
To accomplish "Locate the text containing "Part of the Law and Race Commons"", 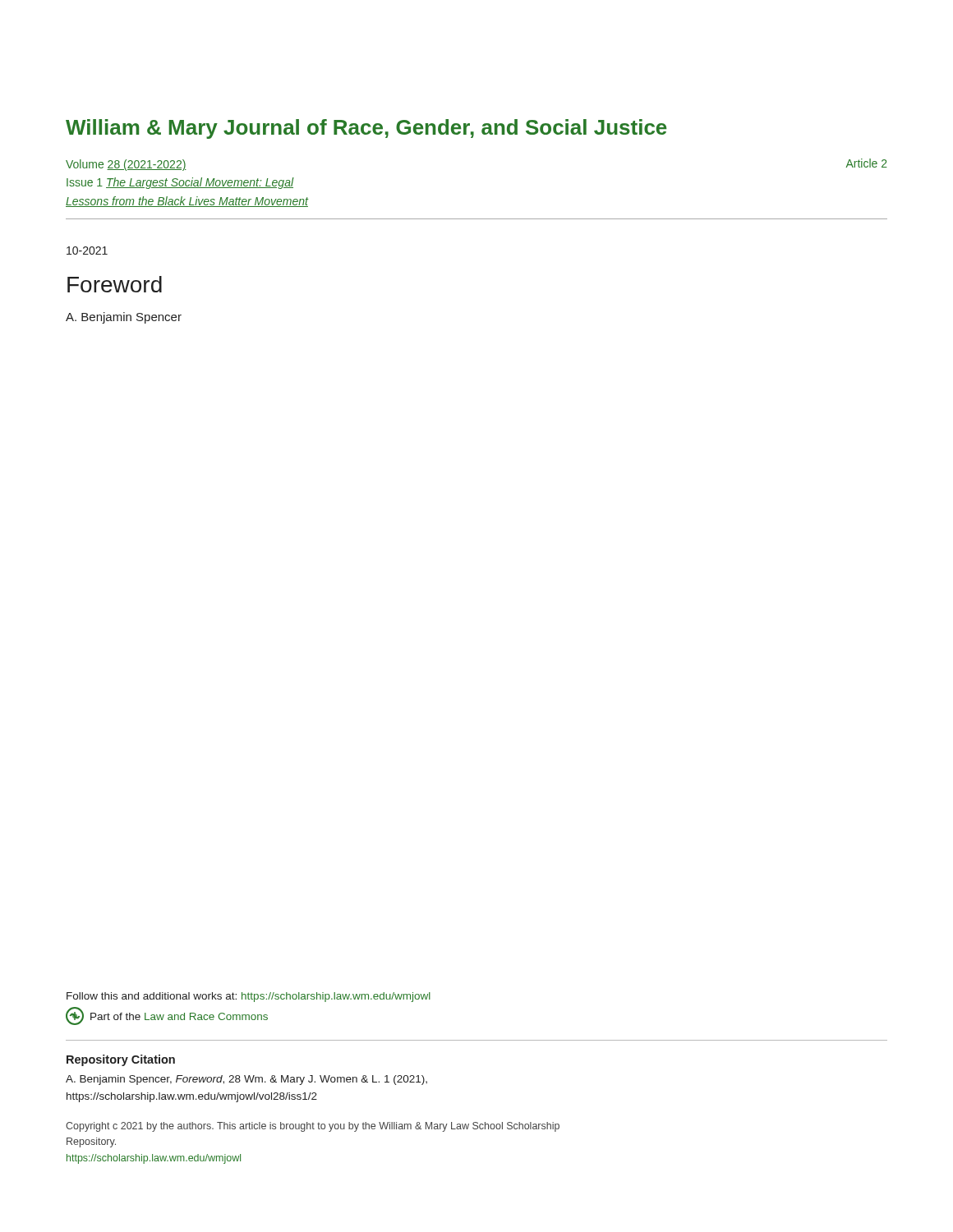I will click(x=167, y=1016).
